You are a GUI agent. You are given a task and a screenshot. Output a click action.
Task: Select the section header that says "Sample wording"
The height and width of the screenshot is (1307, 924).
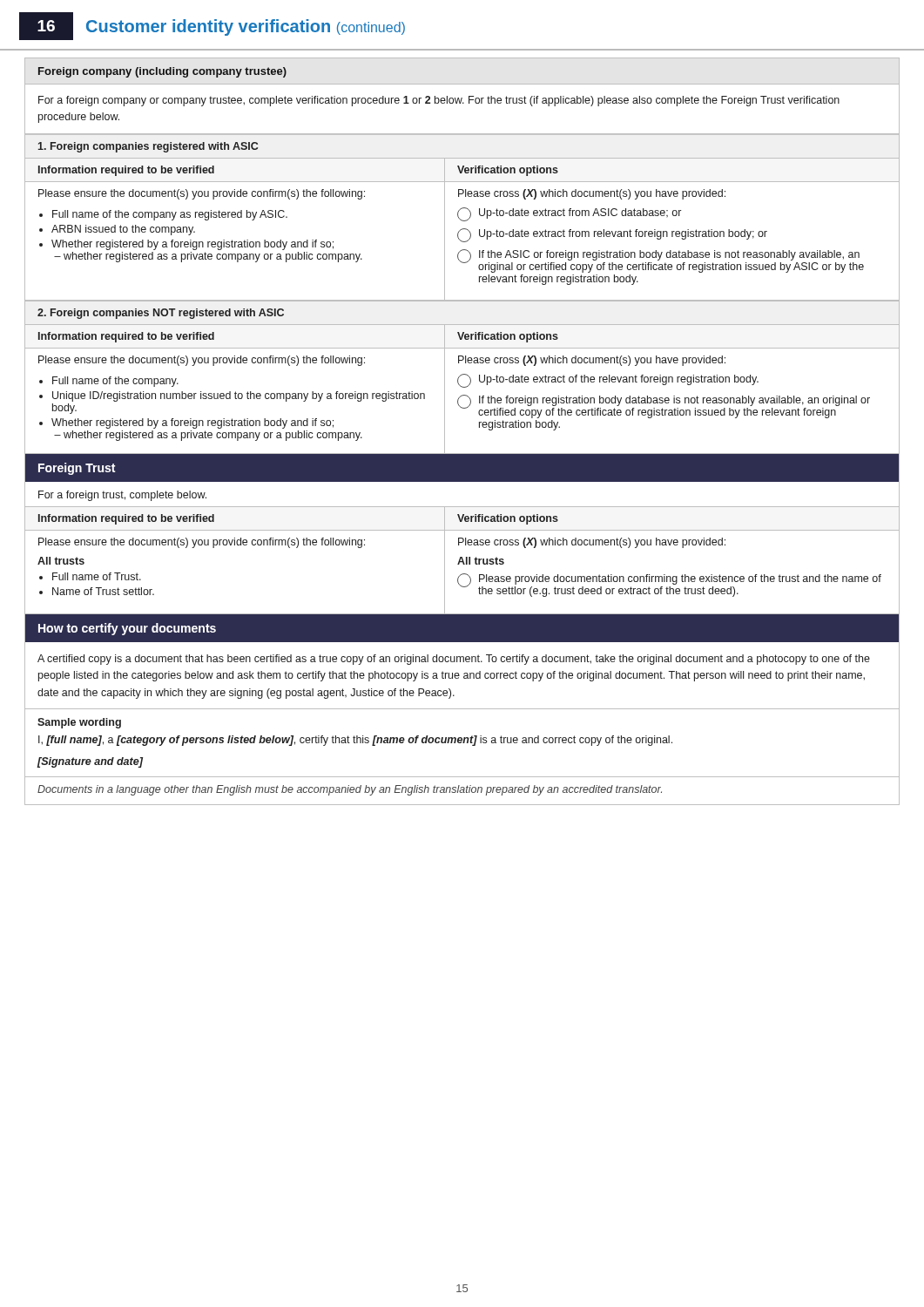pos(79,722)
